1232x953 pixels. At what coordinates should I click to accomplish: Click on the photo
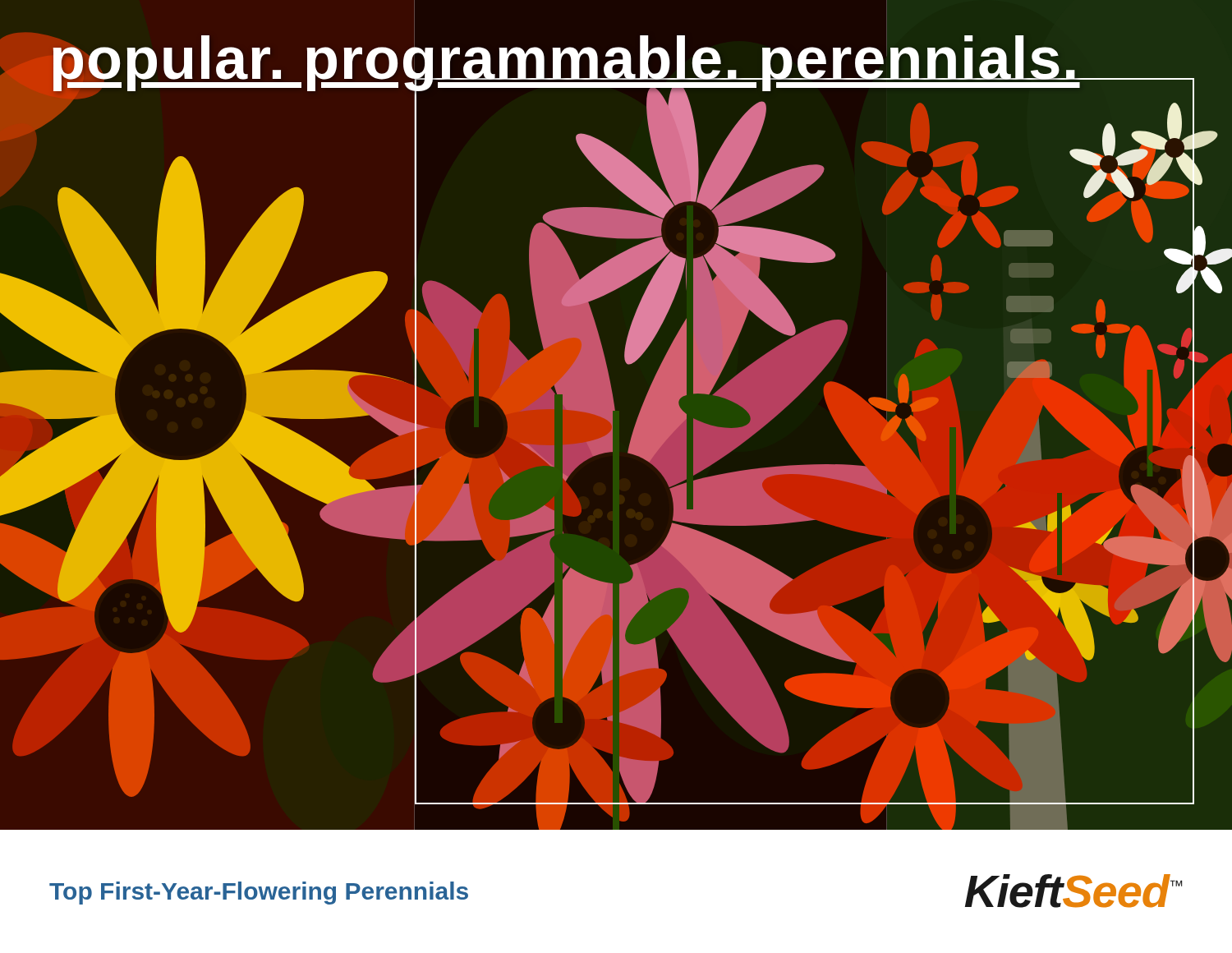(x=616, y=415)
